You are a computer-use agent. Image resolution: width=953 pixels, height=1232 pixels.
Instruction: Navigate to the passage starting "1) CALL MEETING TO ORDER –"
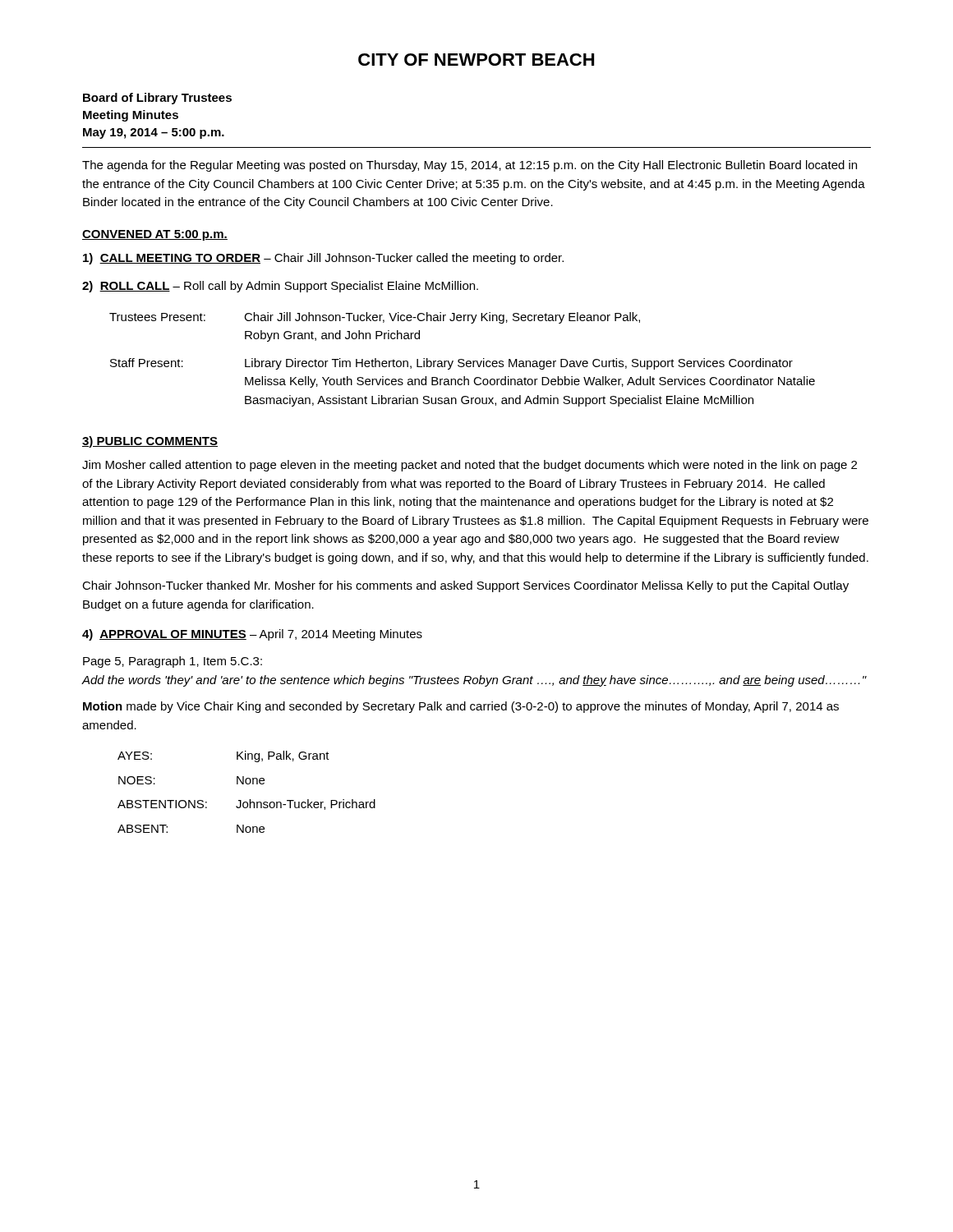coord(323,257)
